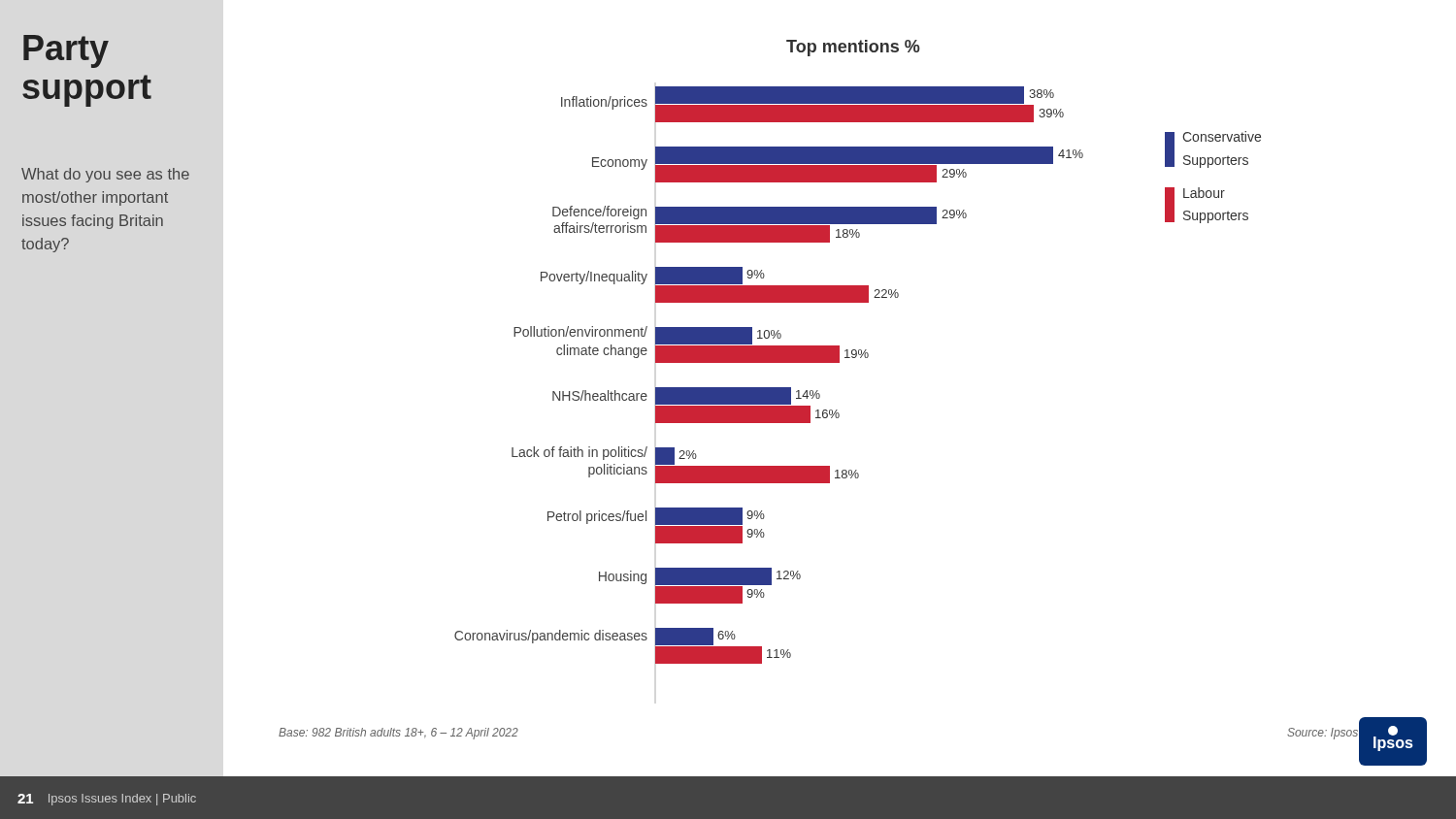Where does it say "Top mentions %"?
The image size is (1456, 819).
click(853, 47)
